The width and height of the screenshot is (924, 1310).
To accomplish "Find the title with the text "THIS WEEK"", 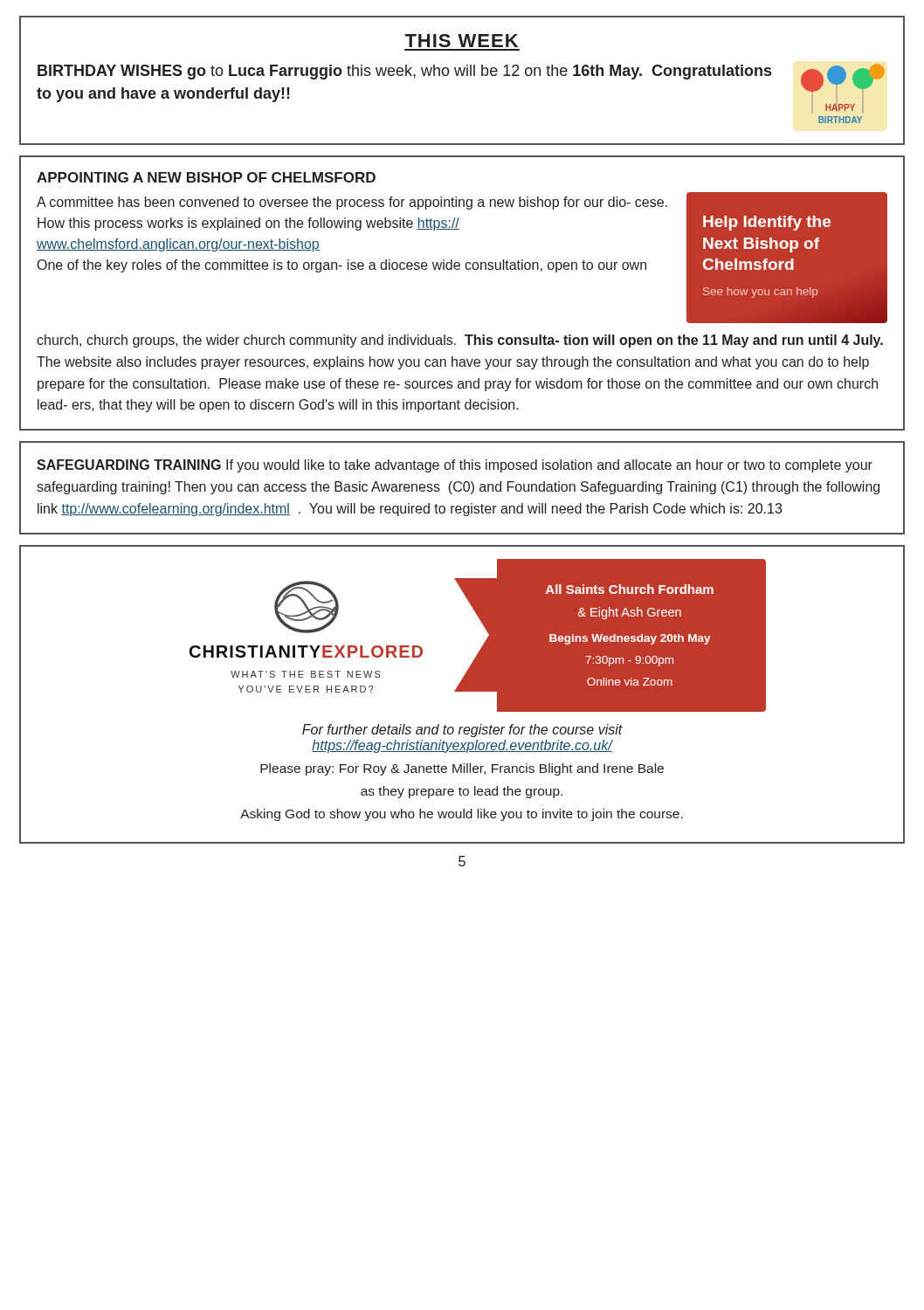I will coord(462,41).
